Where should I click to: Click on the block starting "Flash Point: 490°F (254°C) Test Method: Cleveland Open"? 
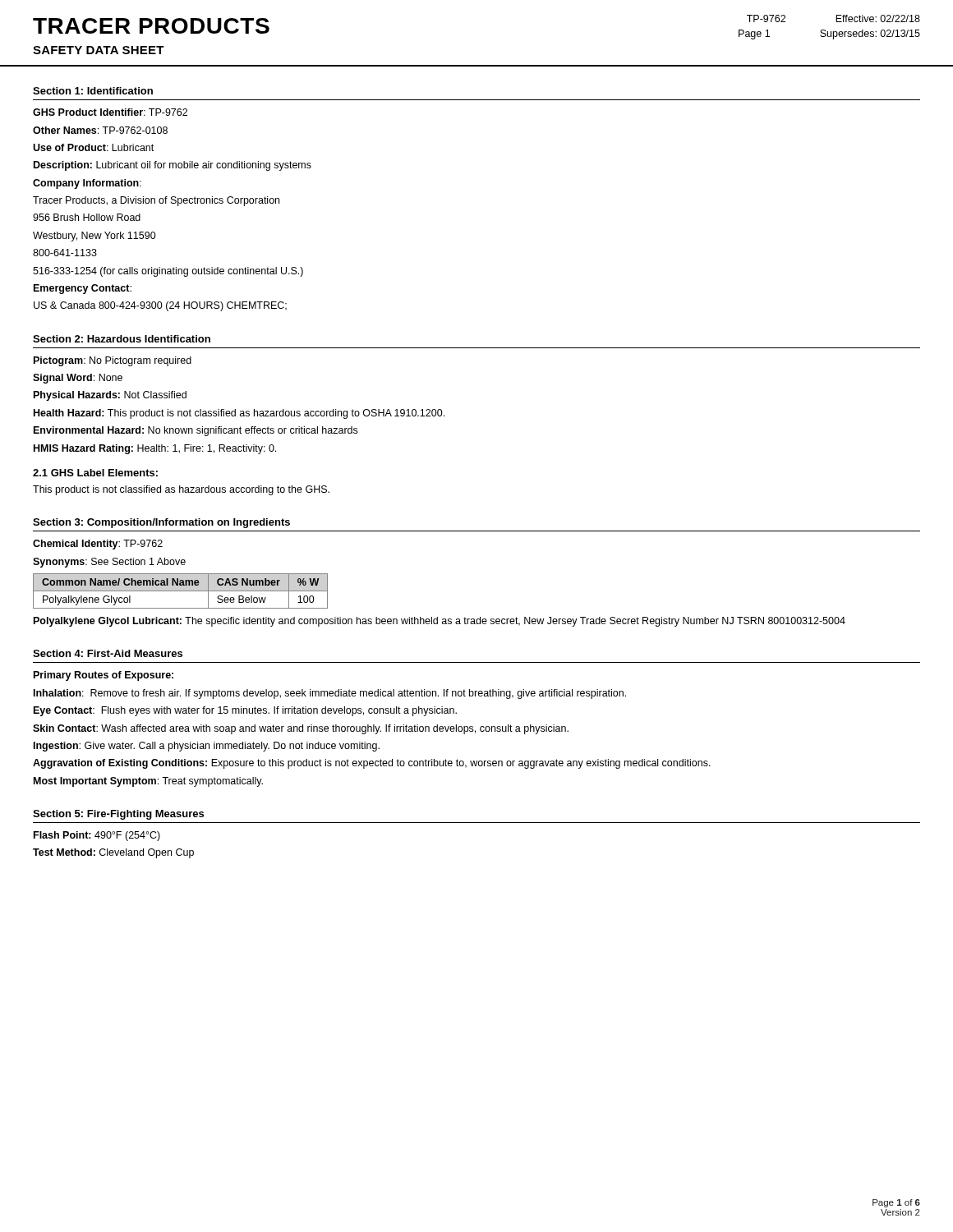click(97, 836)
